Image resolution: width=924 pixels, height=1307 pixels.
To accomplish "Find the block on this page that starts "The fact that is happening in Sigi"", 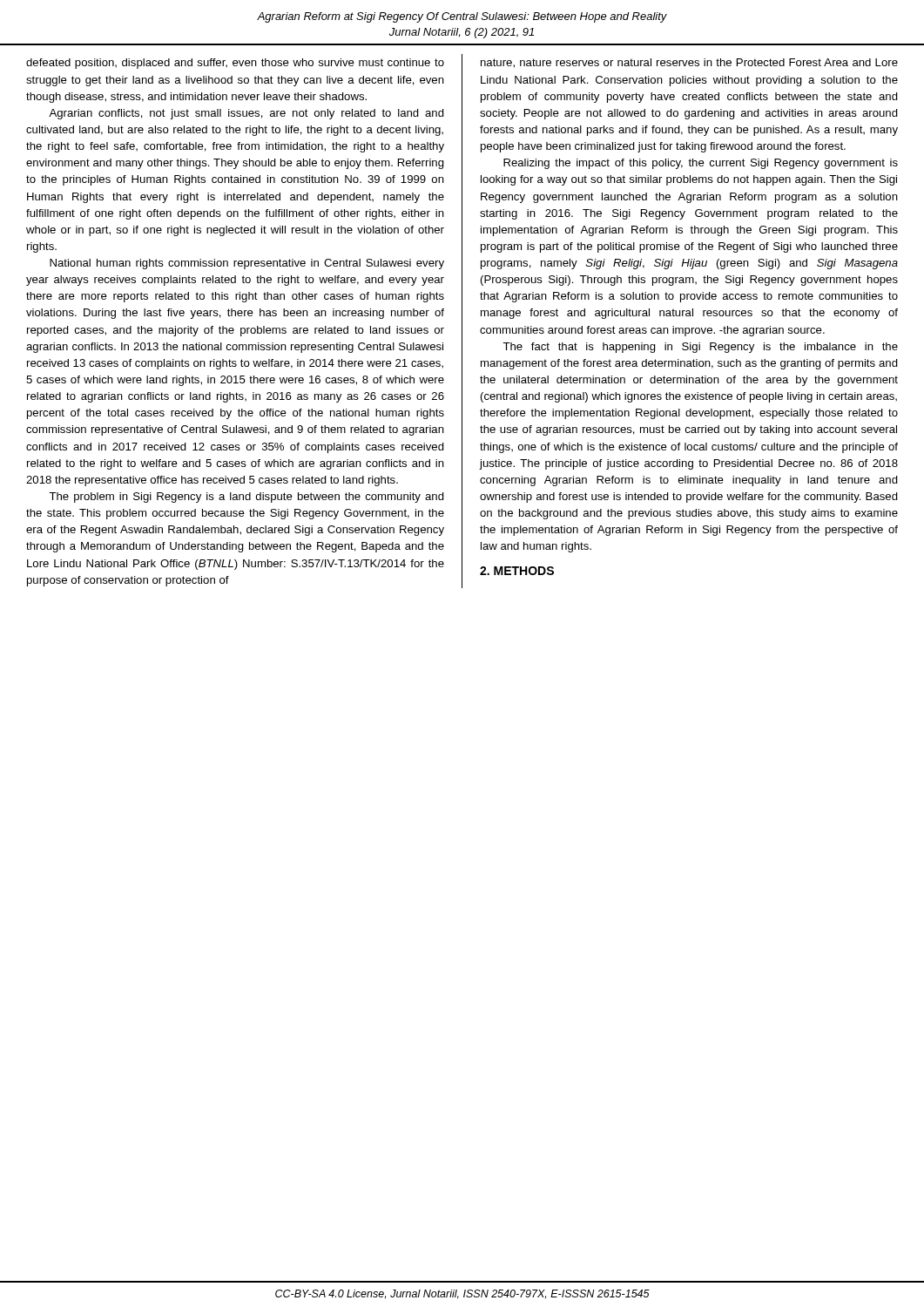I will (689, 446).
